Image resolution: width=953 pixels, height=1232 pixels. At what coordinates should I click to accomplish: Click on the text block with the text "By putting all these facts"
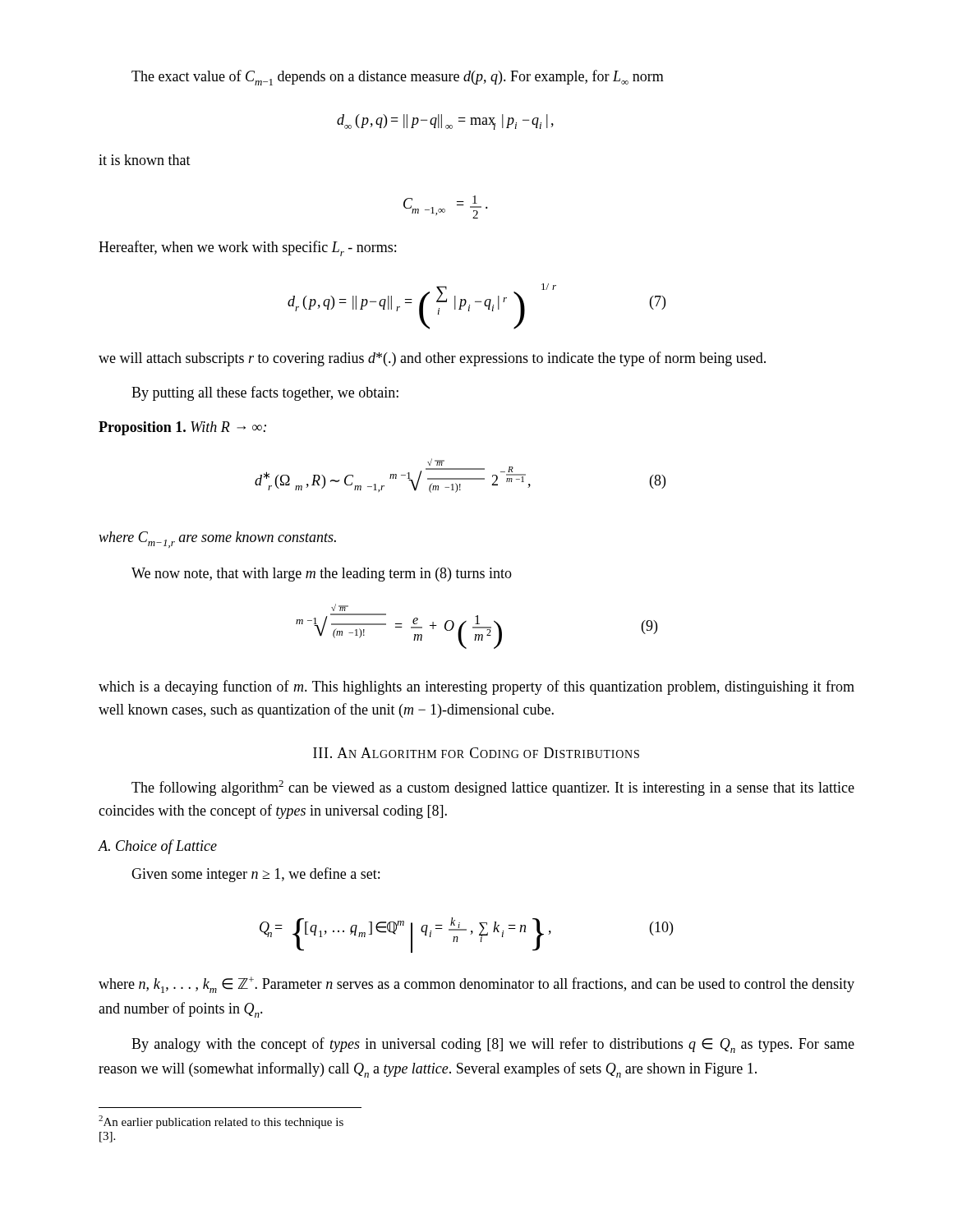click(x=265, y=393)
